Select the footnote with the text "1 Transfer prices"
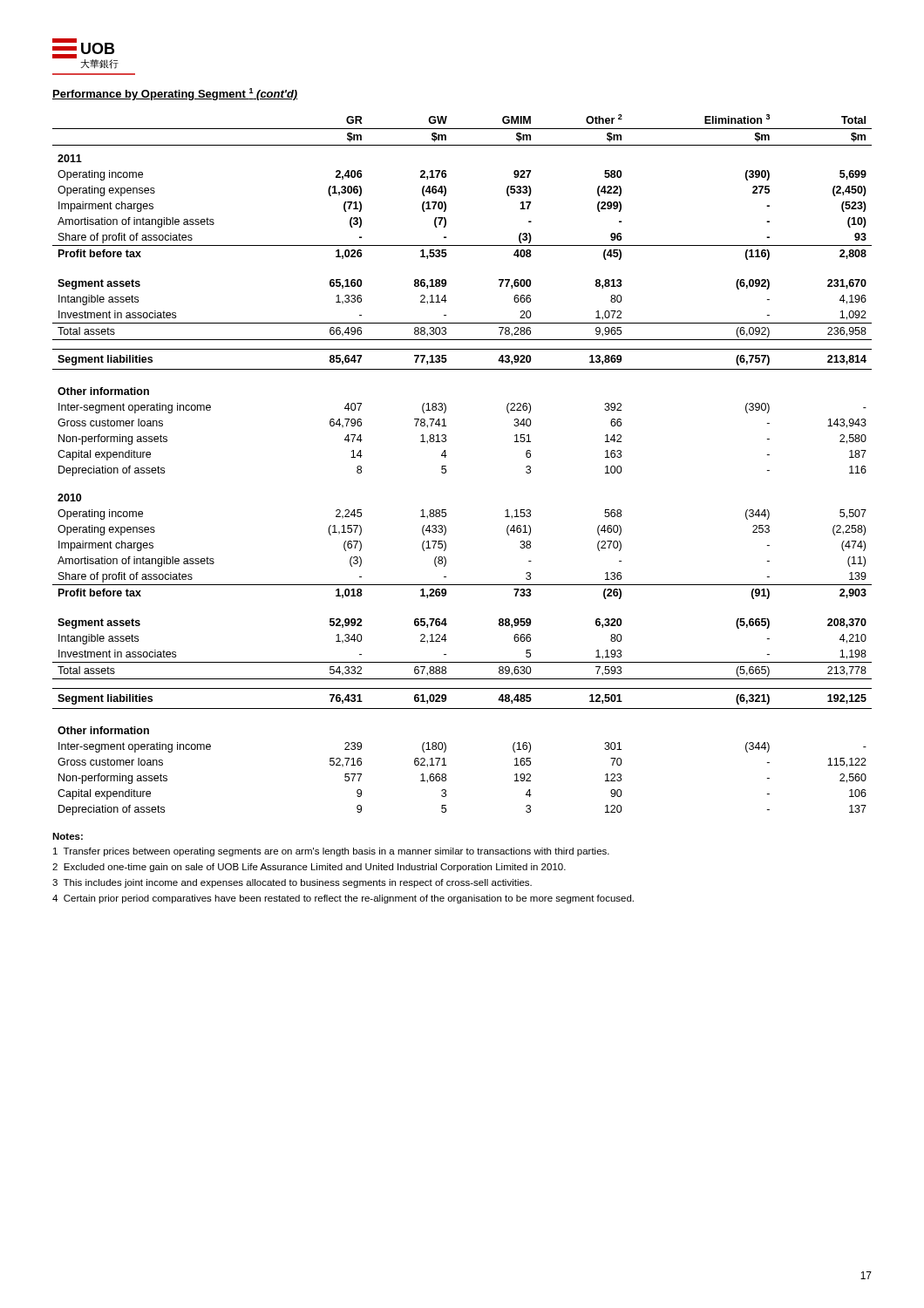This screenshot has height=1308, width=924. coord(331,851)
